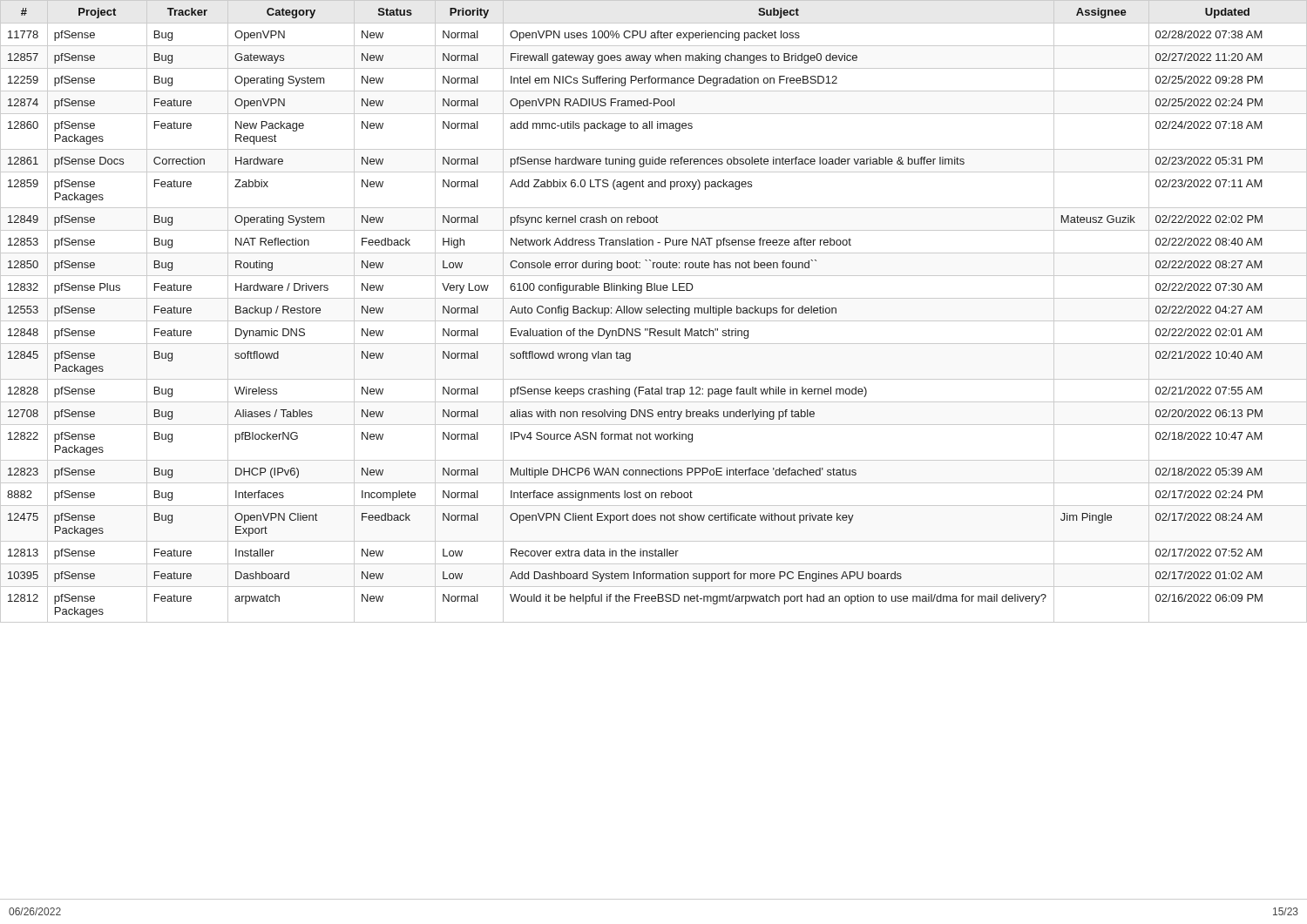Screen dimensions: 924x1307
Task: Select the table that reads "Intel em NICs"
Action: coord(654,311)
